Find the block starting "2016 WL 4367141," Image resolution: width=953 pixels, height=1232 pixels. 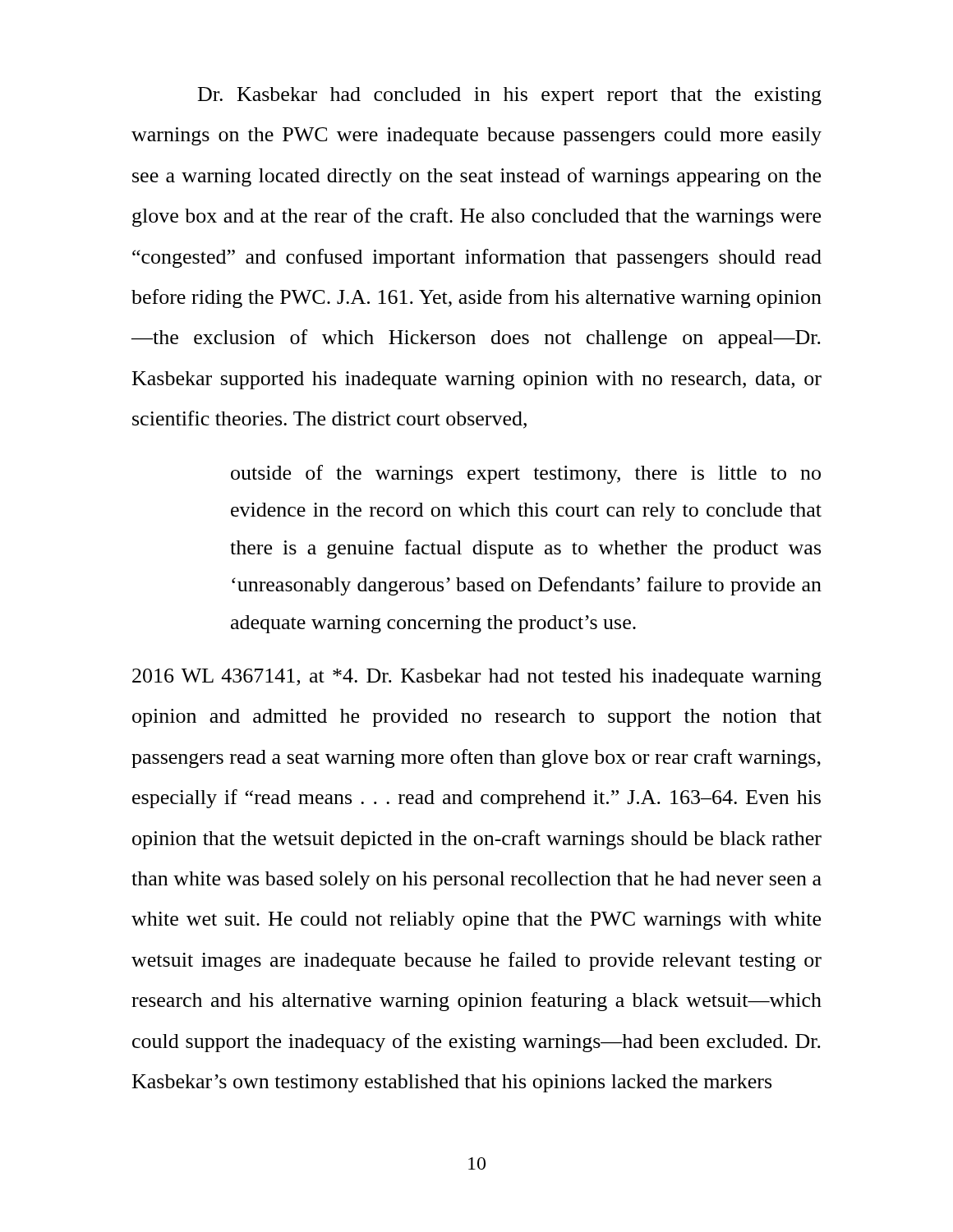476,878
